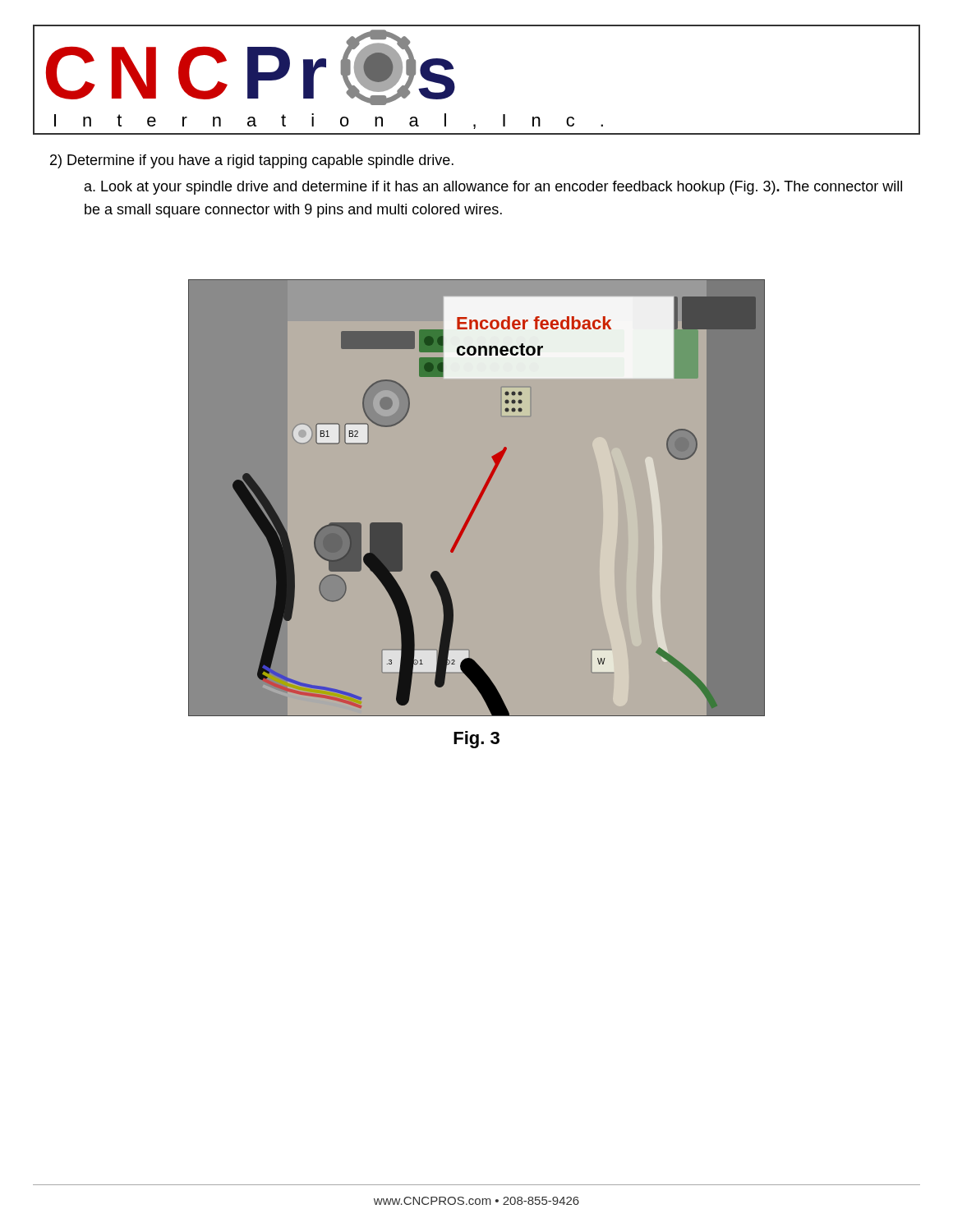
Task: Click on the logo
Action: point(476,80)
